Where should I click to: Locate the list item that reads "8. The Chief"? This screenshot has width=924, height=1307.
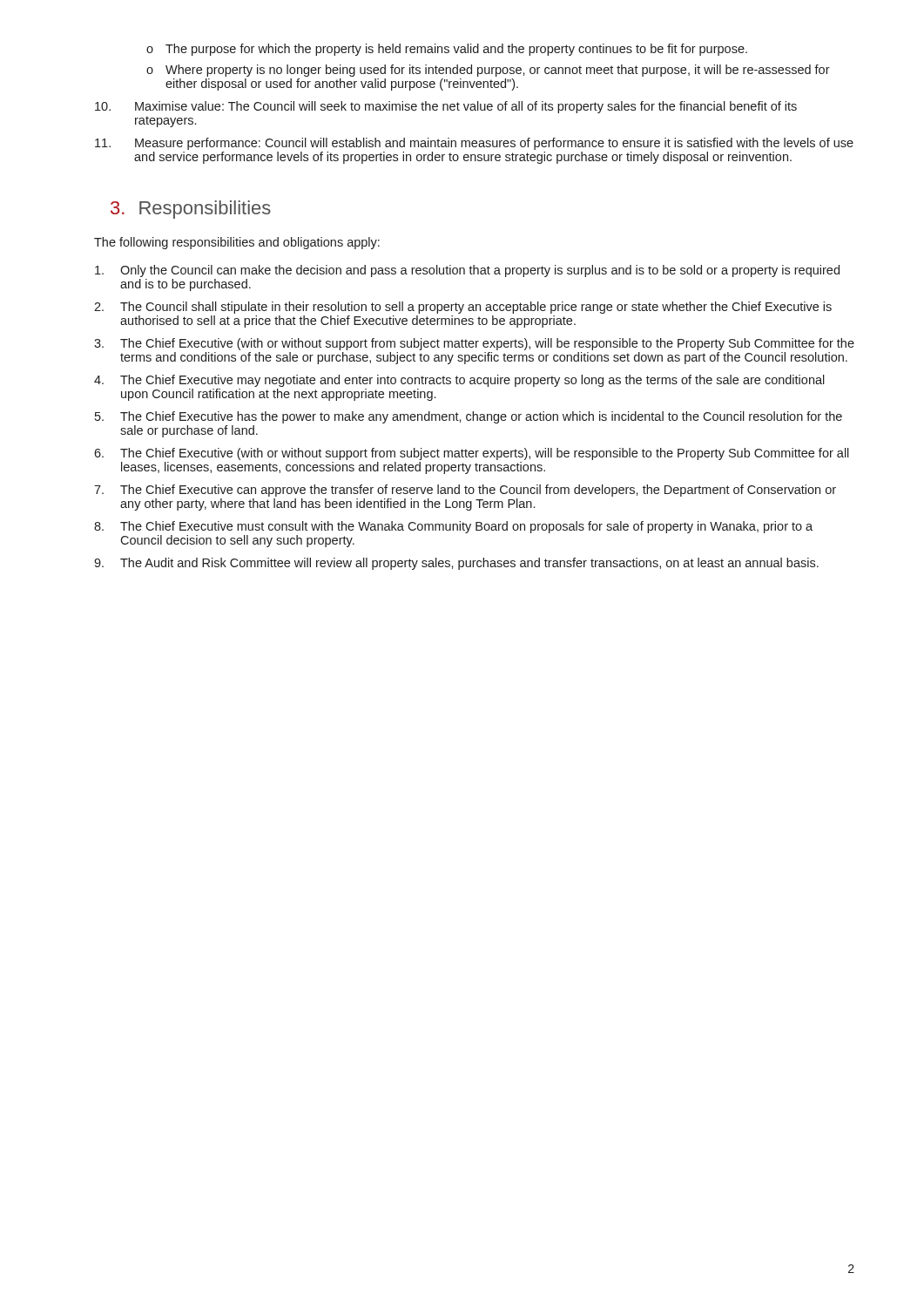pos(474,533)
